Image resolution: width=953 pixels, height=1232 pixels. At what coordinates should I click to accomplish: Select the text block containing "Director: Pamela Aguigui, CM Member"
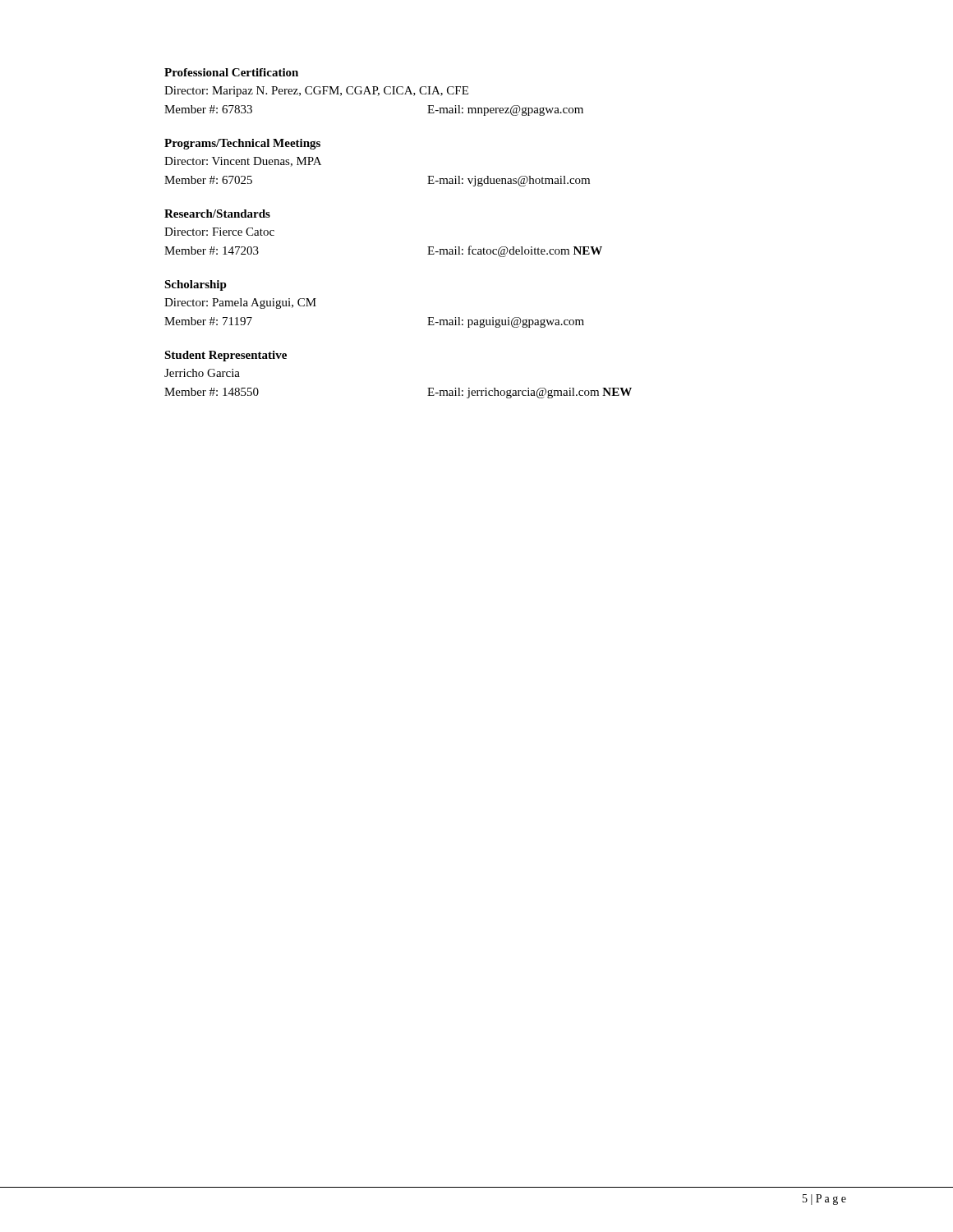pos(505,312)
